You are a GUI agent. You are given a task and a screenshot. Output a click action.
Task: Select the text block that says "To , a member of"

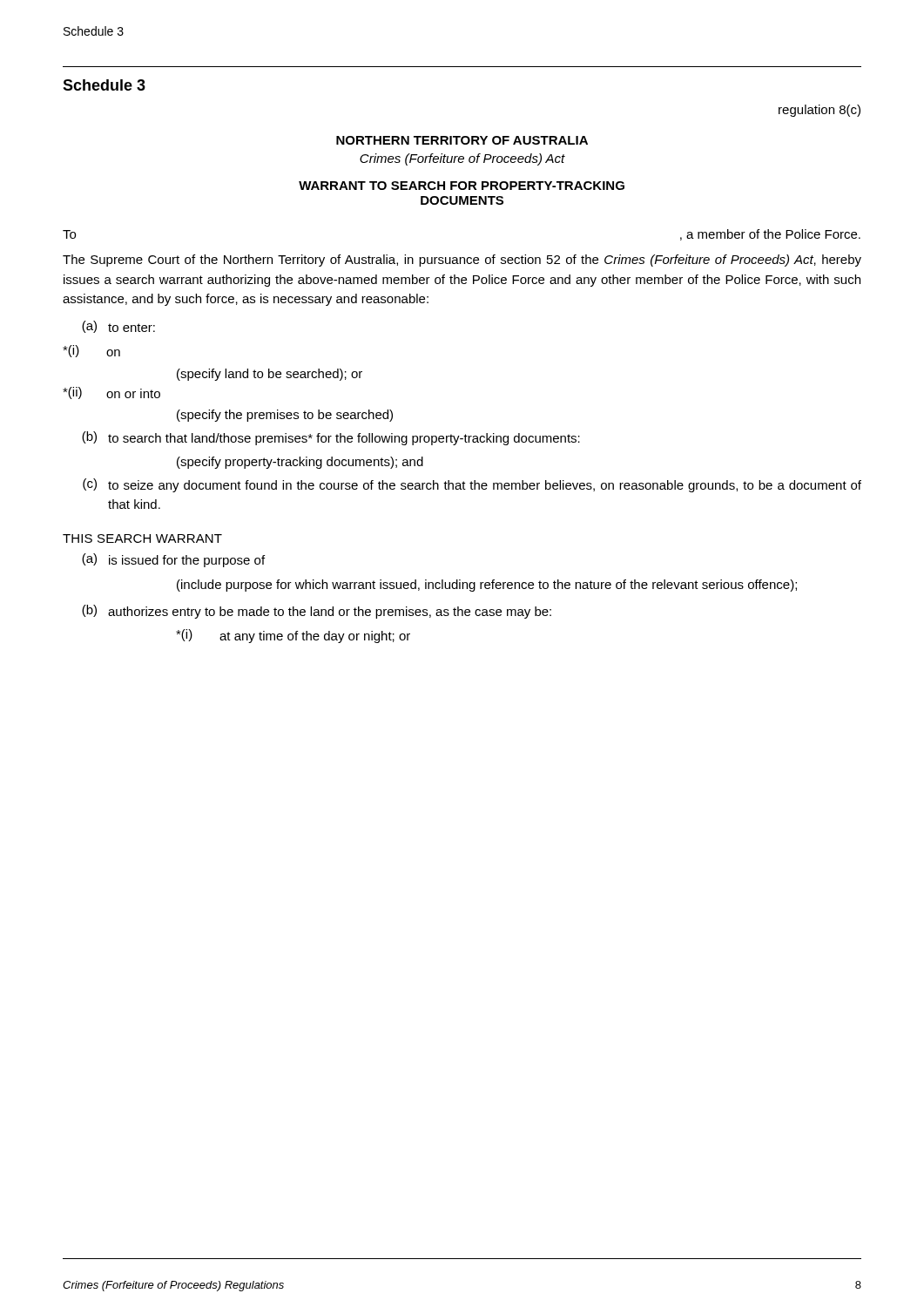(70, 235)
